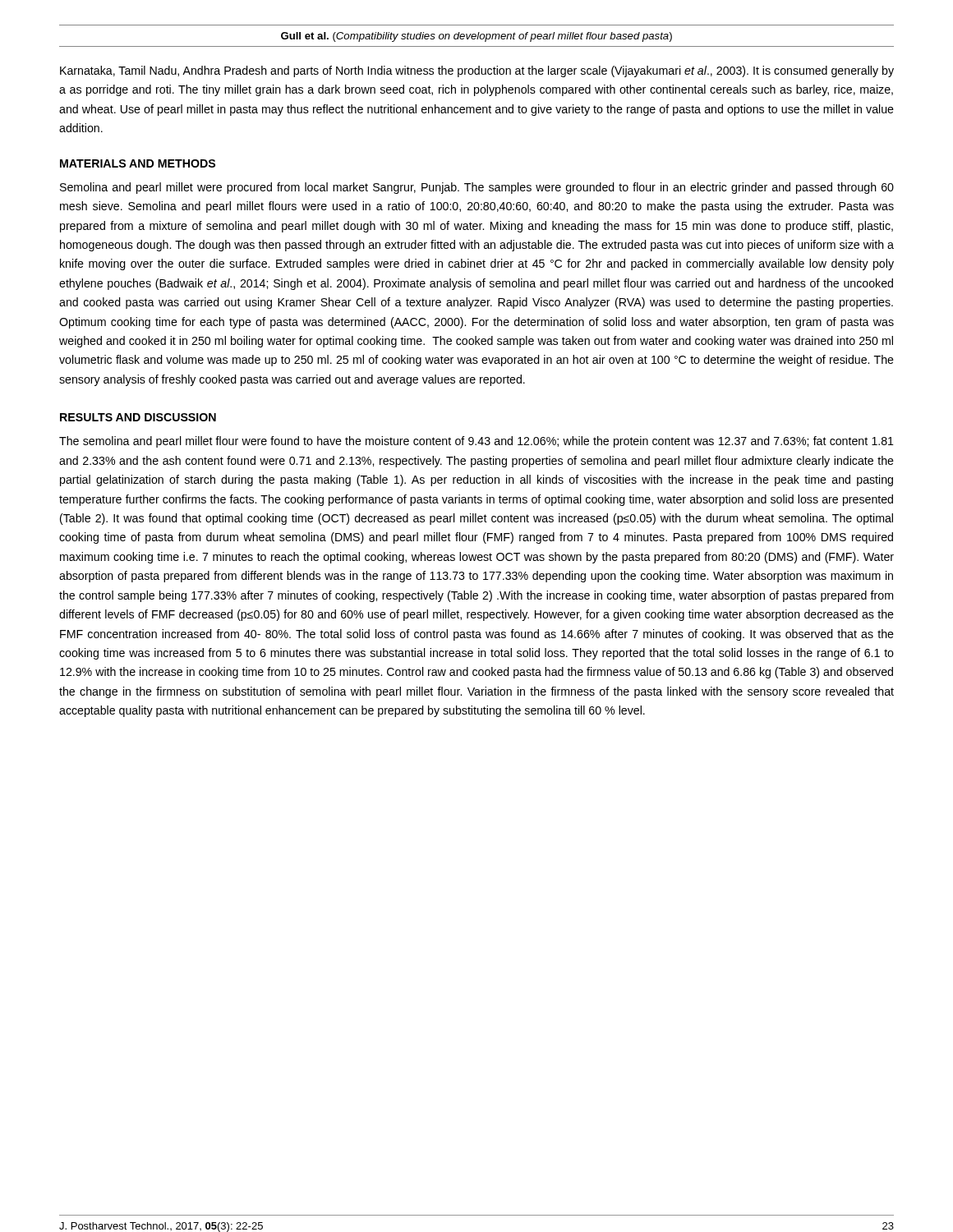
Task: Locate the text "MATERIALS AND METHODS"
Action: 138,163
